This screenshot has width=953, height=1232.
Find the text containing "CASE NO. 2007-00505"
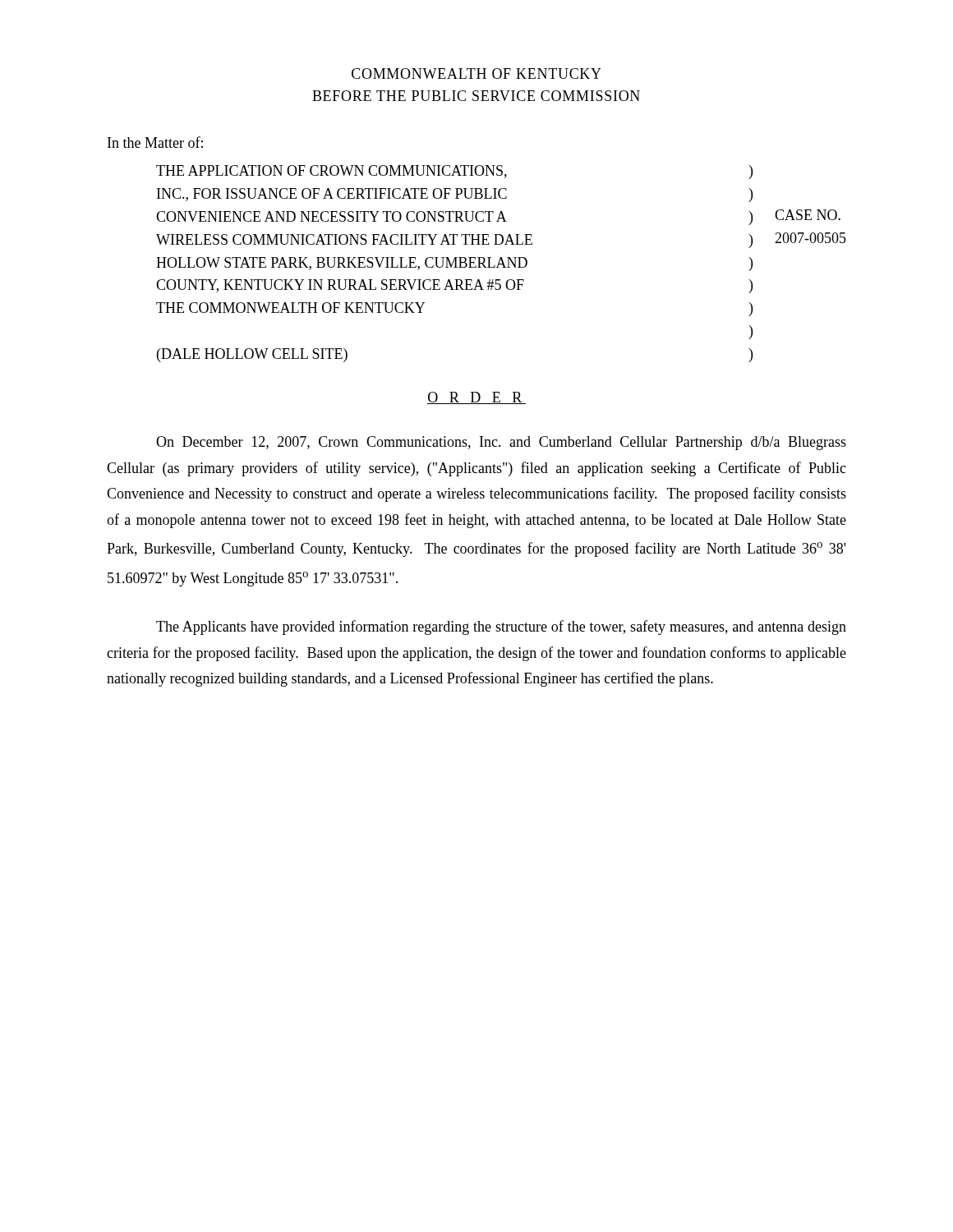(810, 227)
